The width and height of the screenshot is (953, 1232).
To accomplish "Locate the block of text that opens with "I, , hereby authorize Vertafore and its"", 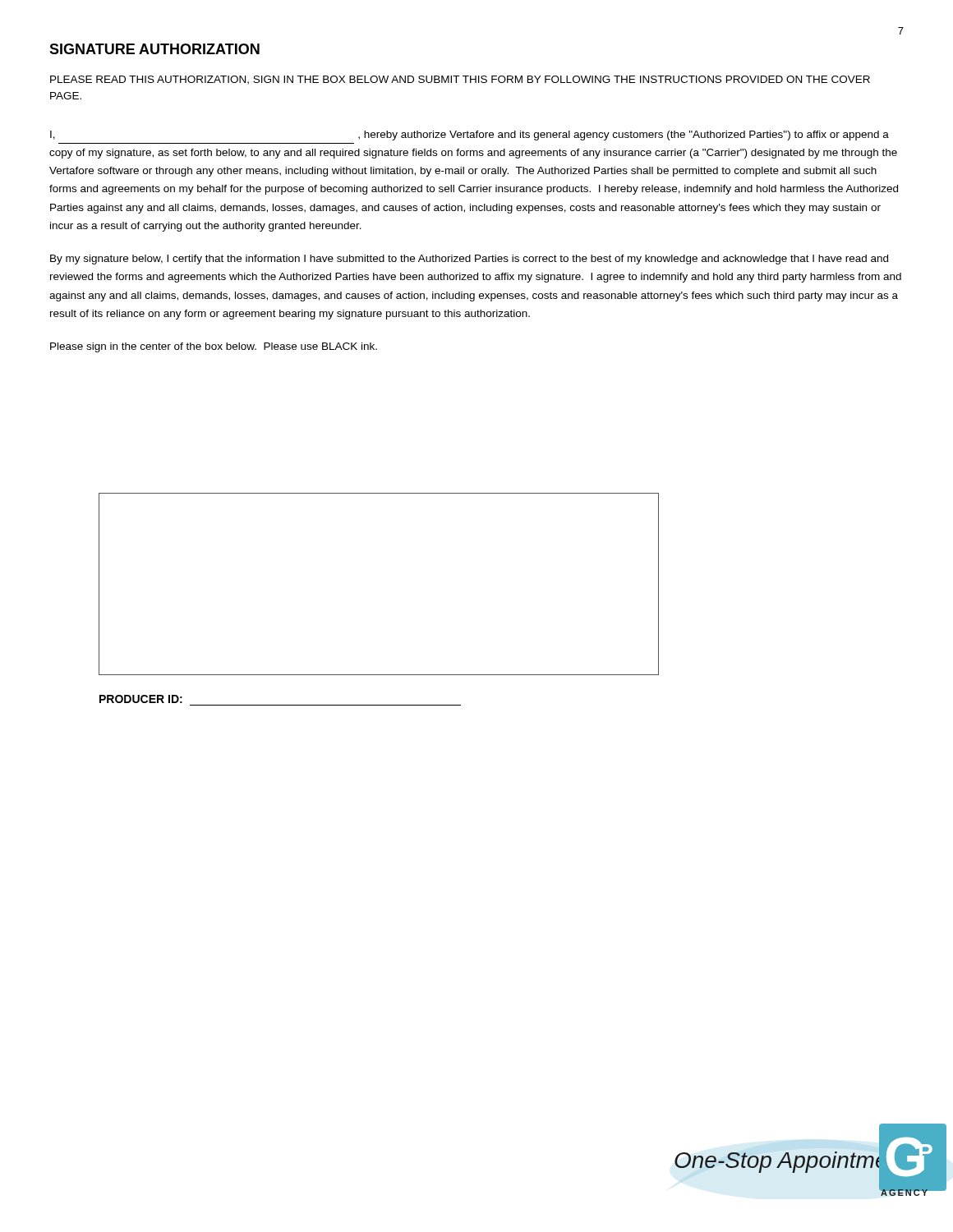I will pyautogui.click(x=474, y=178).
